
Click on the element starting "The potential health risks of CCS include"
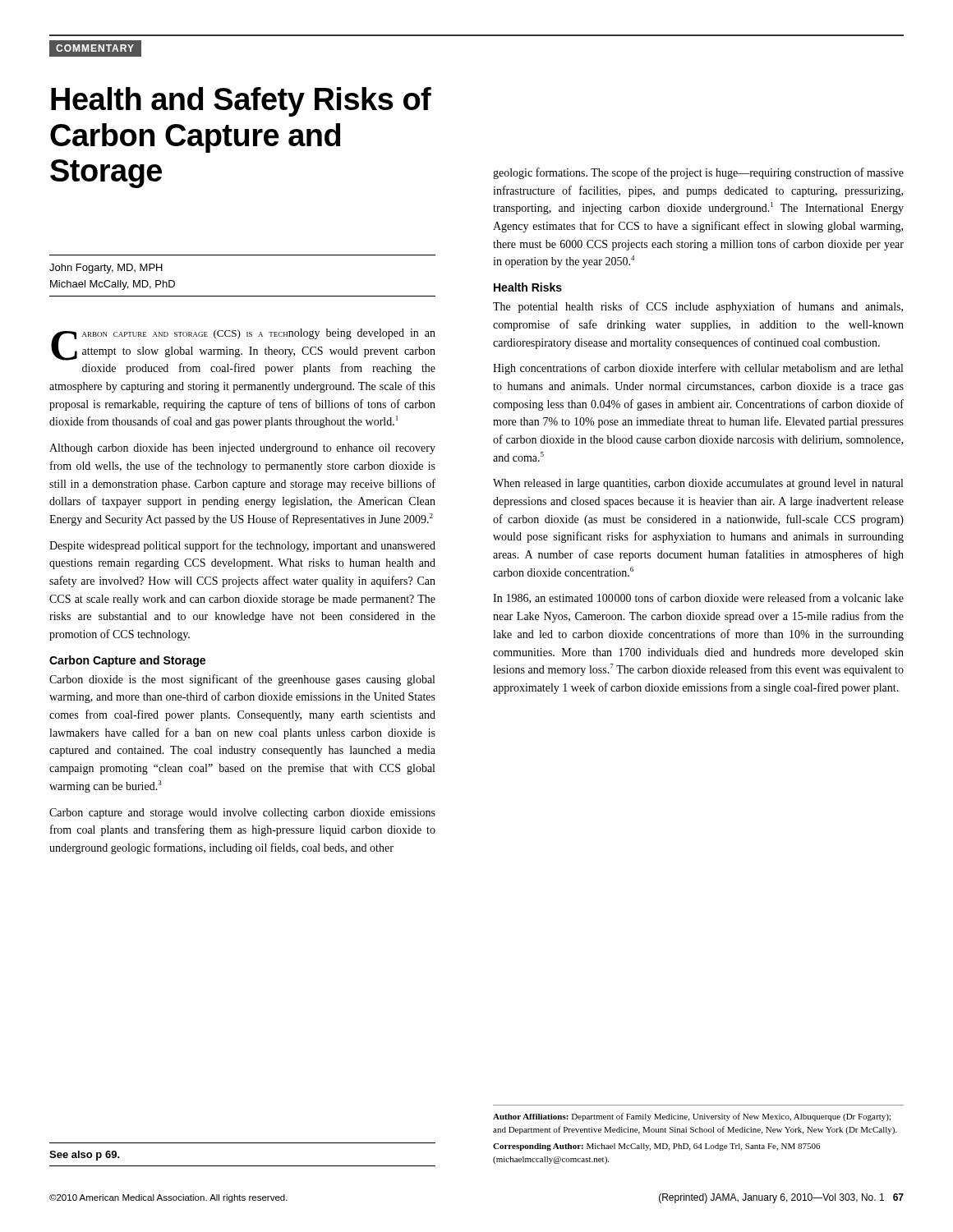pyautogui.click(x=698, y=325)
